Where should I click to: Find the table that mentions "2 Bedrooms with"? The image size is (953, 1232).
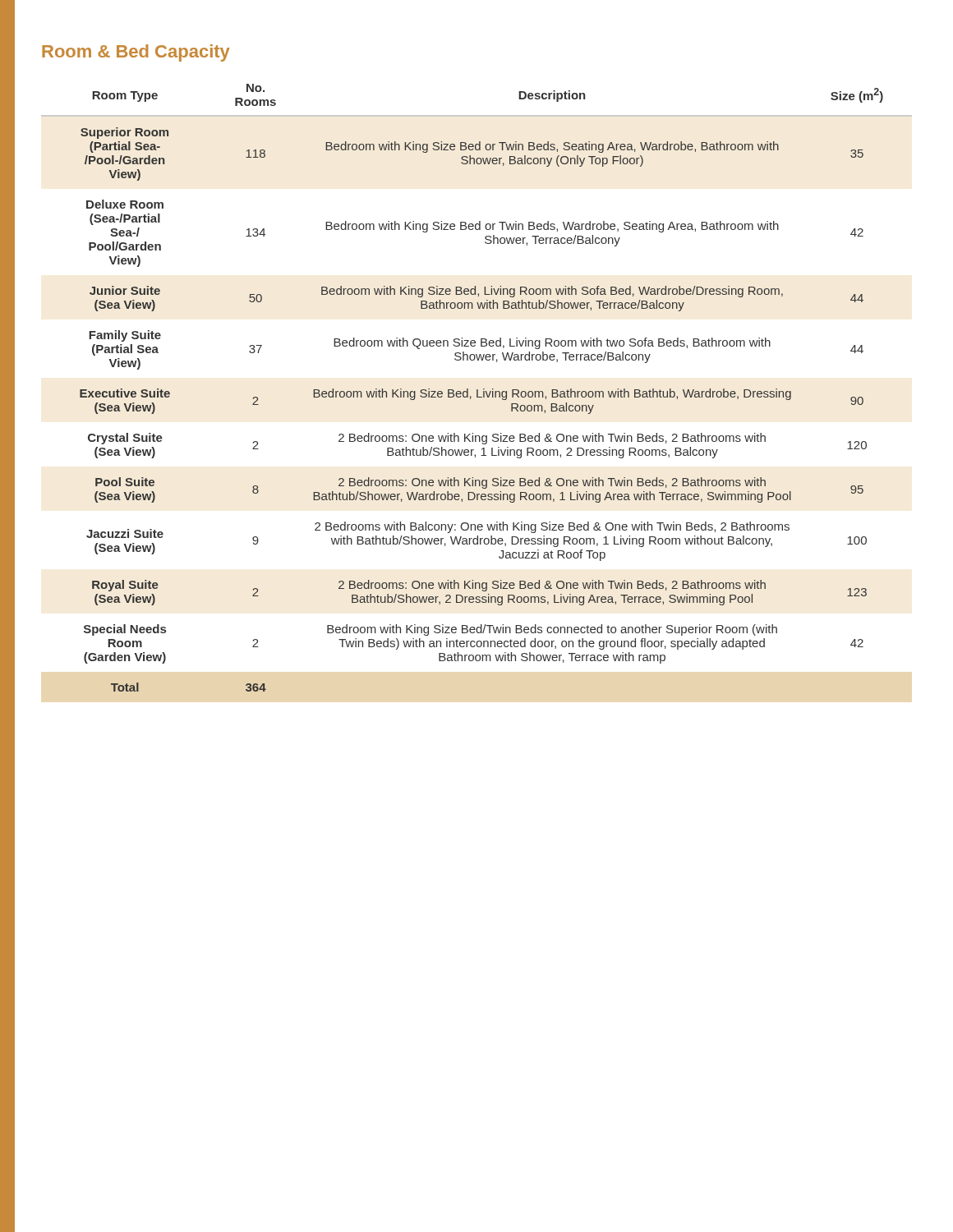476,388
